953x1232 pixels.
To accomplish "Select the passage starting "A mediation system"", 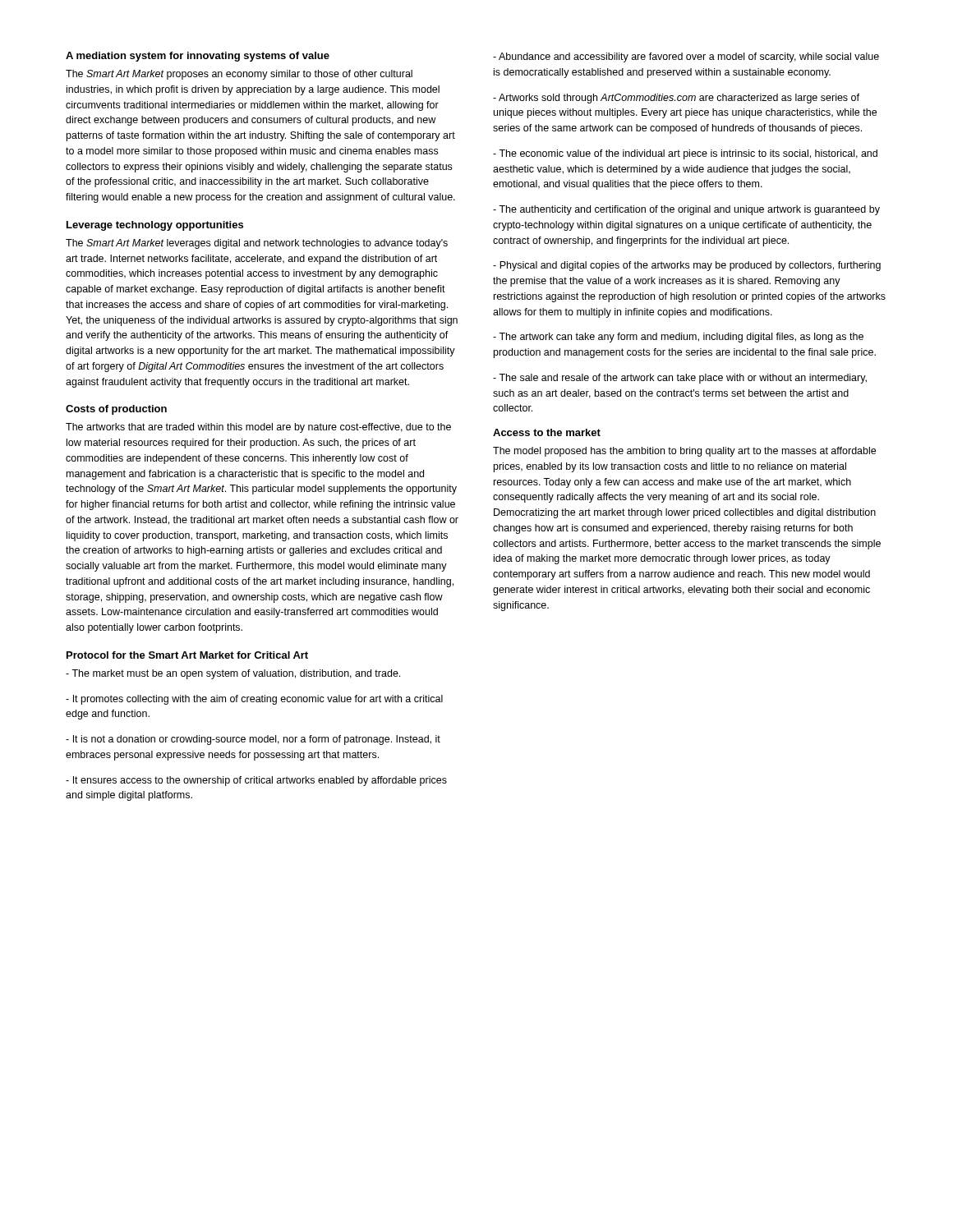I will (198, 55).
